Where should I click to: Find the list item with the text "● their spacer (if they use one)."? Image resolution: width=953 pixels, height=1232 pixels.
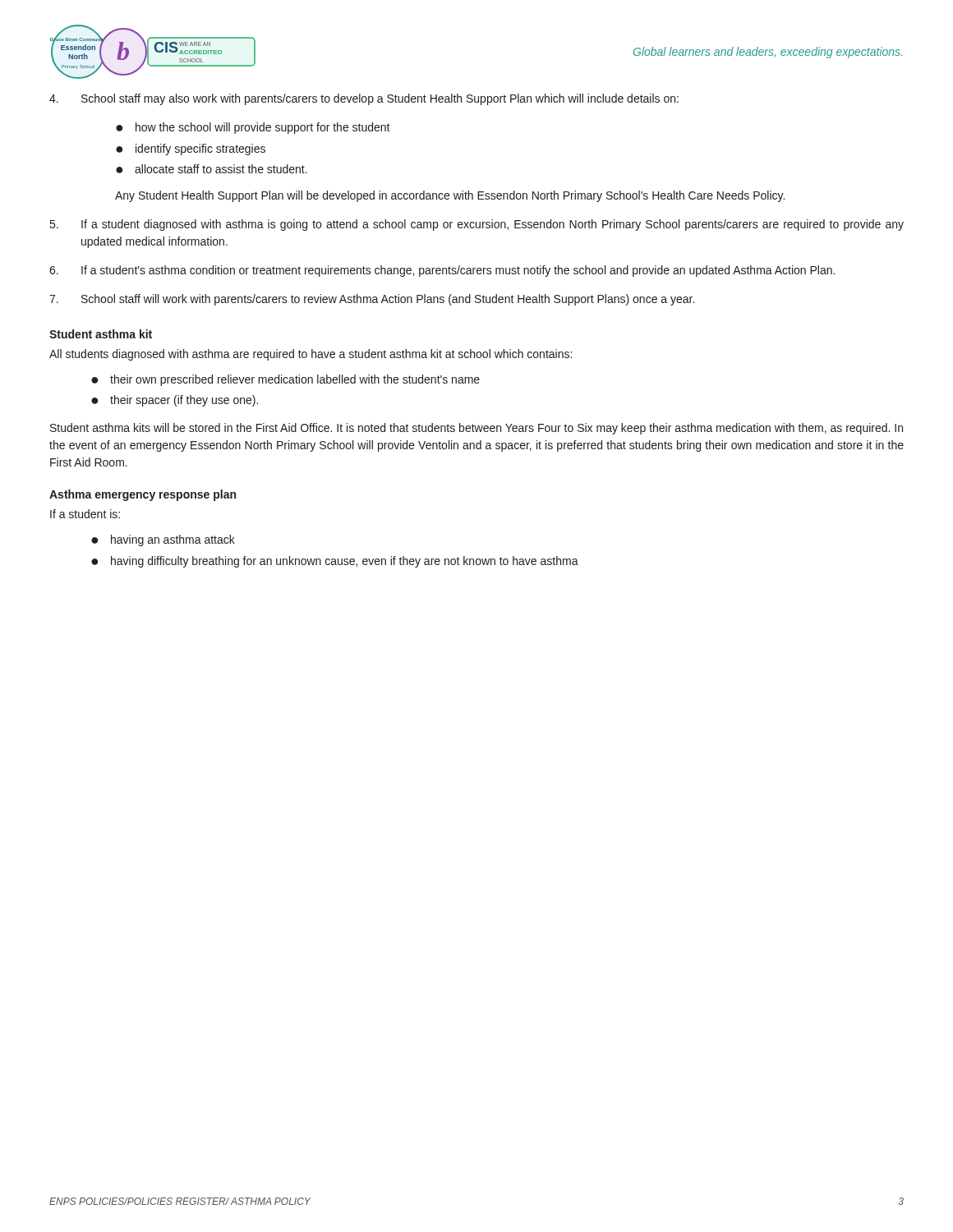(175, 401)
